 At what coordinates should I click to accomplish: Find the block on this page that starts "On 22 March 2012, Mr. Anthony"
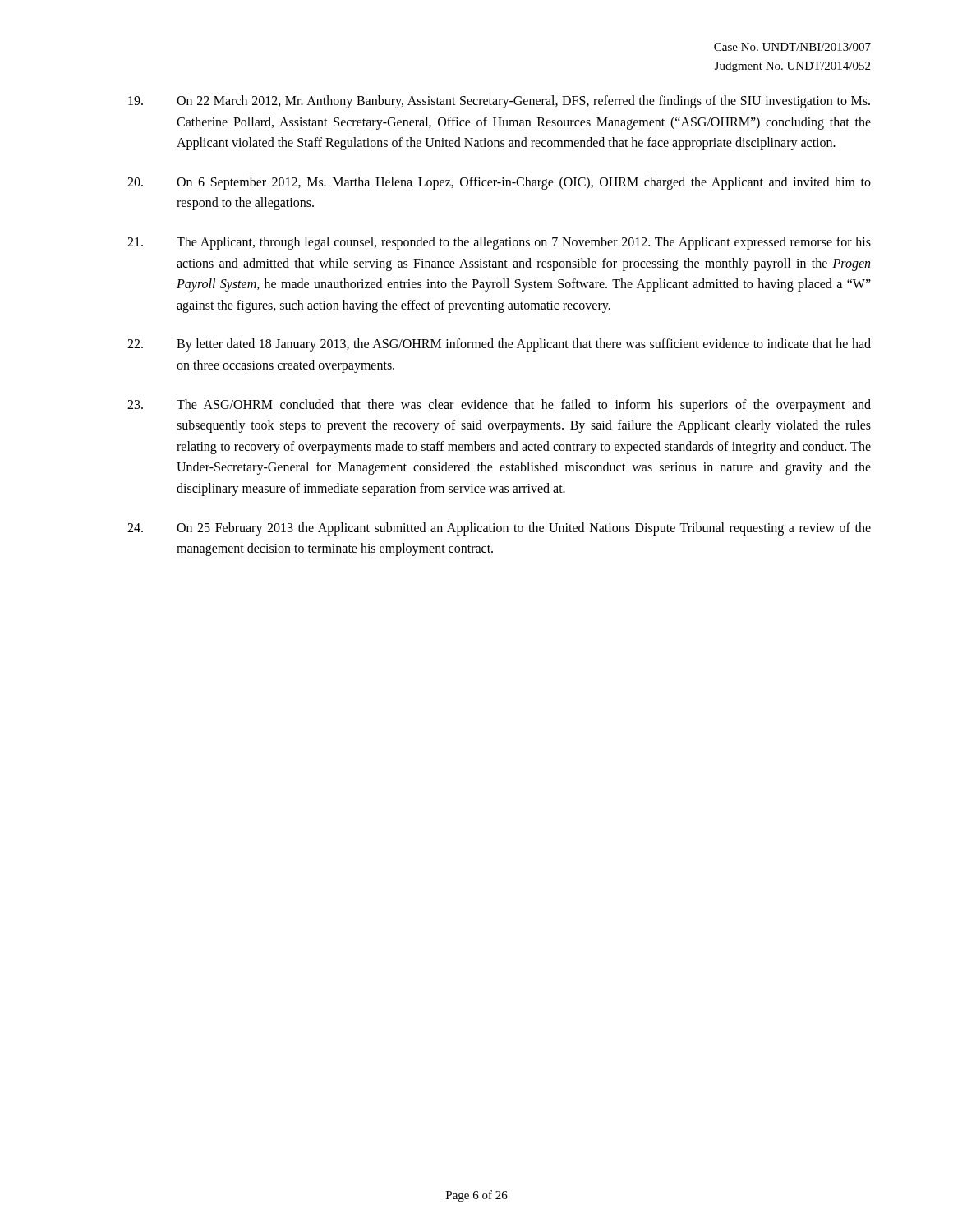499,122
